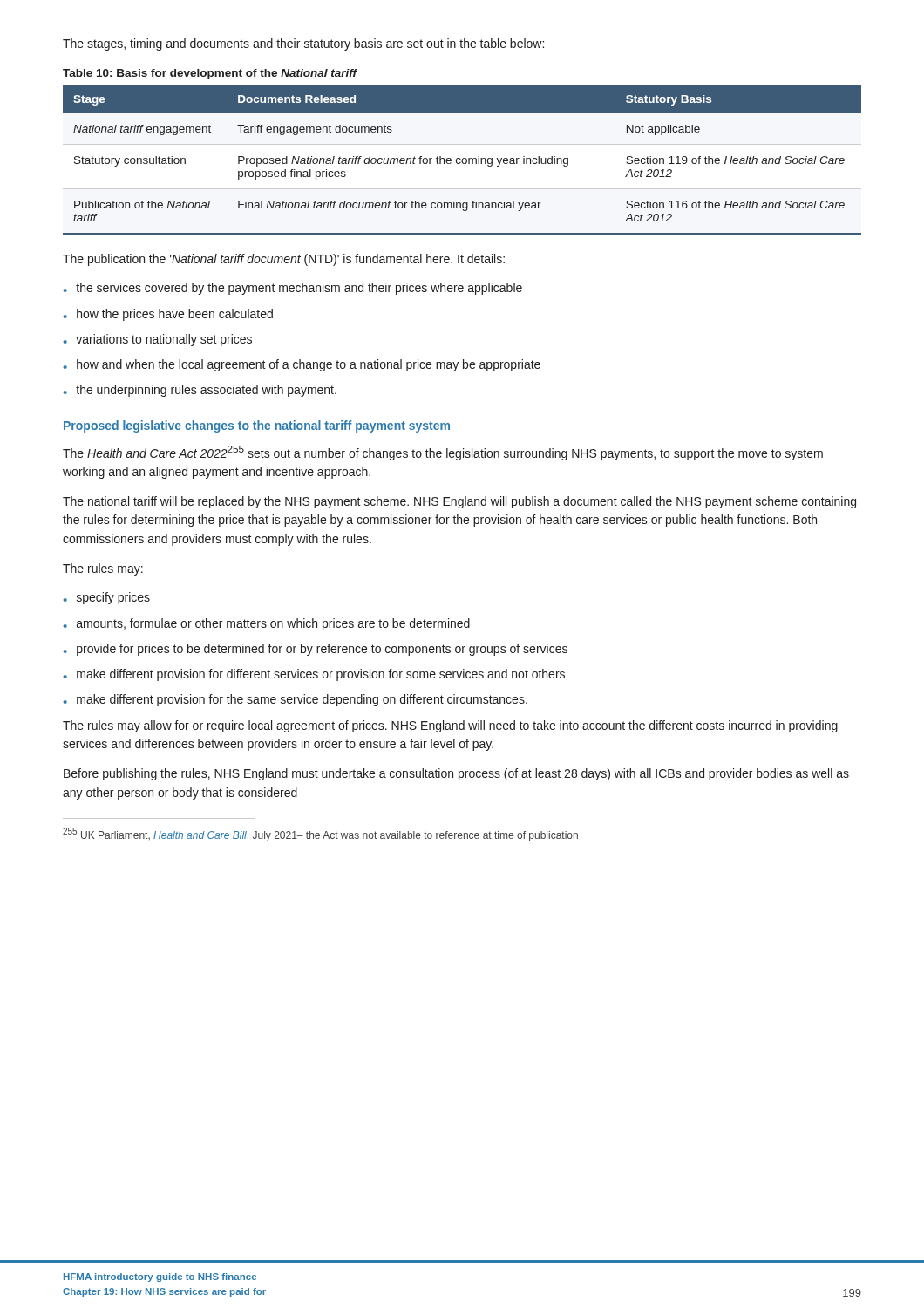The image size is (924, 1308).
Task: Find the block starting "• how and when the"
Action: (302, 366)
